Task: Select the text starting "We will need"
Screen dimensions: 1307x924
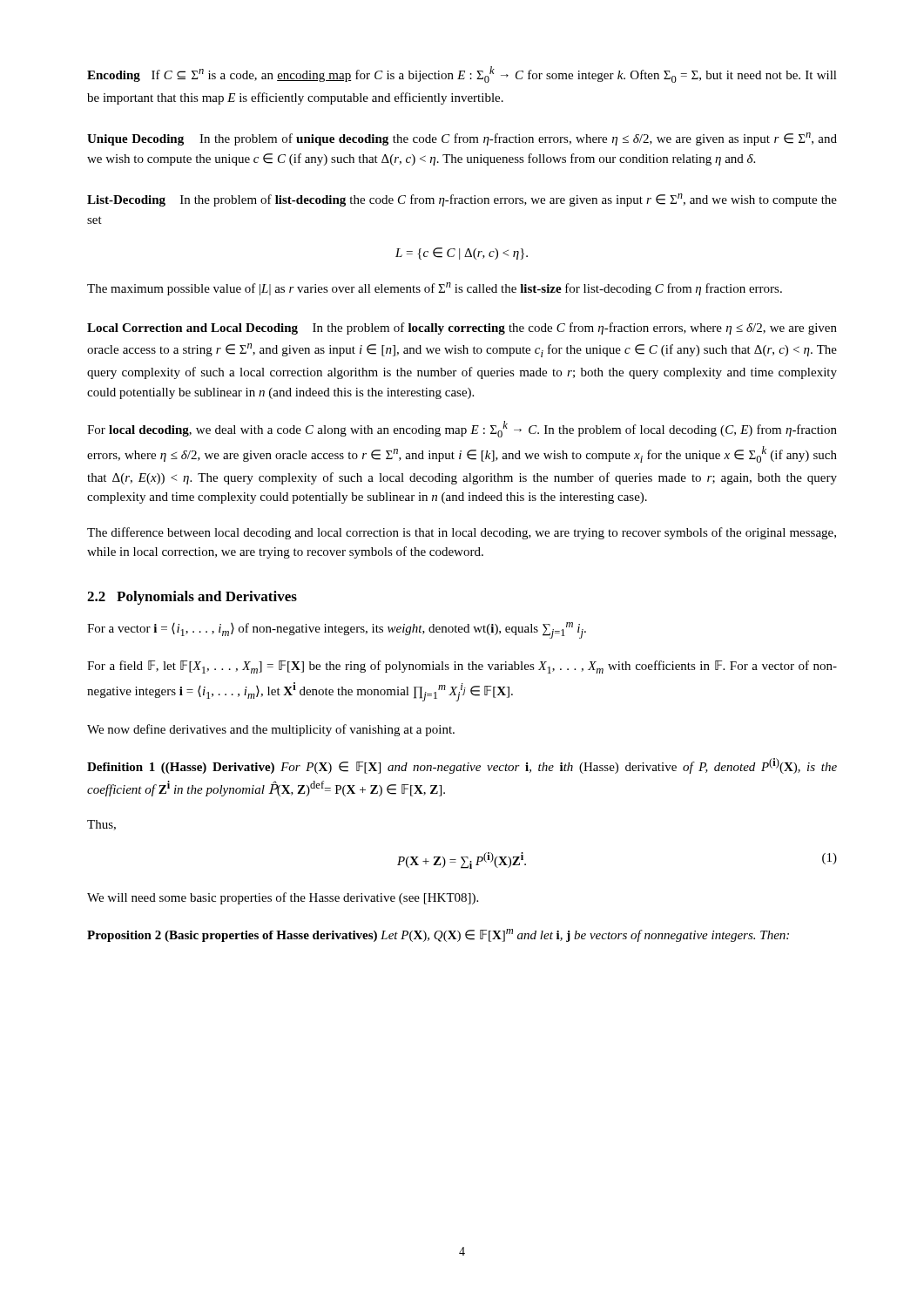Action: 462,898
